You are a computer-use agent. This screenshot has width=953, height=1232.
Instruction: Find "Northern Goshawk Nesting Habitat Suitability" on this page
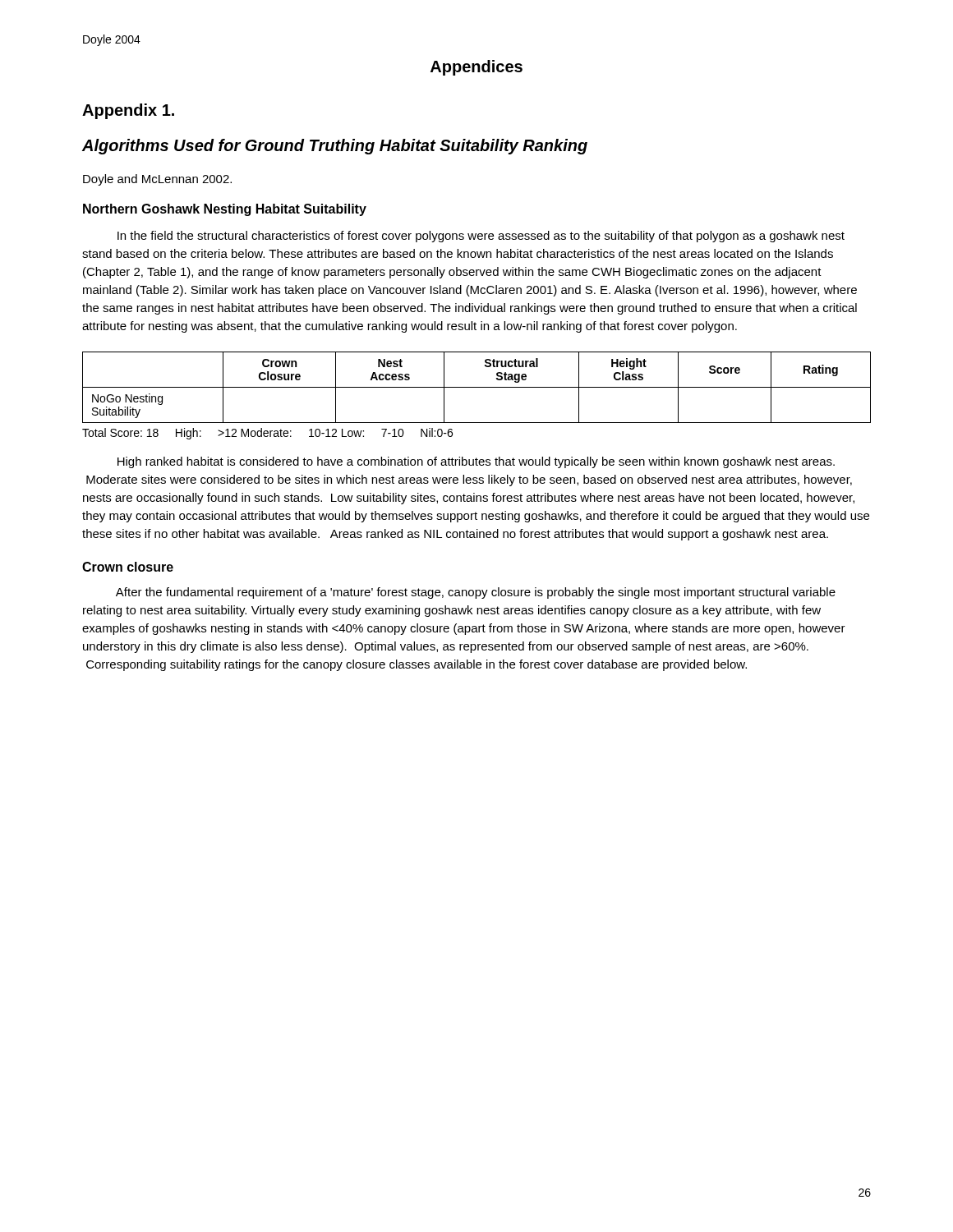224,209
